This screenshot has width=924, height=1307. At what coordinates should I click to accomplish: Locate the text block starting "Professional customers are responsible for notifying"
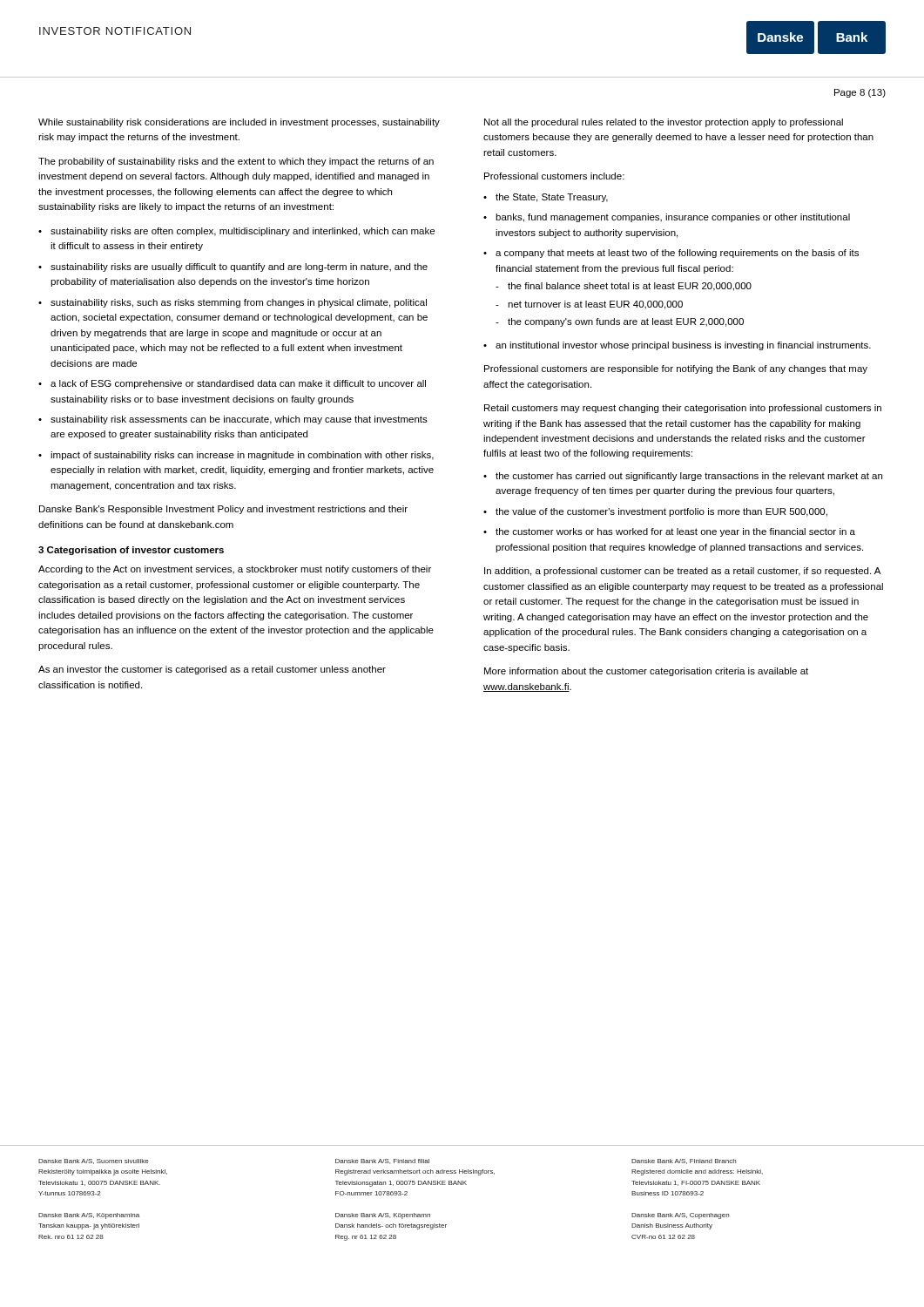click(x=675, y=376)
